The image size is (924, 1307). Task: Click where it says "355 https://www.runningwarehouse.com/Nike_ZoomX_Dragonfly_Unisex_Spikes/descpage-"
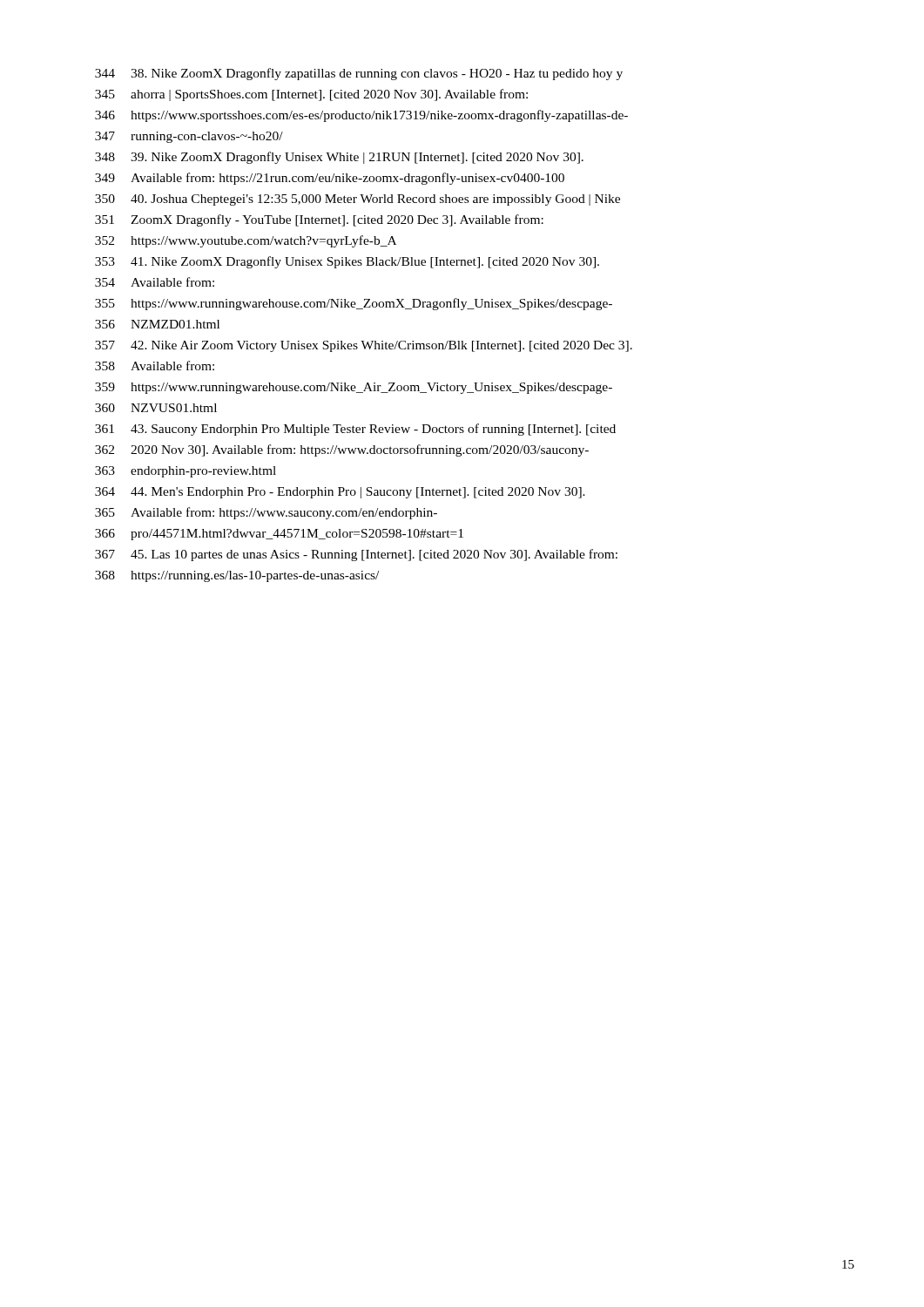(462, 303)
